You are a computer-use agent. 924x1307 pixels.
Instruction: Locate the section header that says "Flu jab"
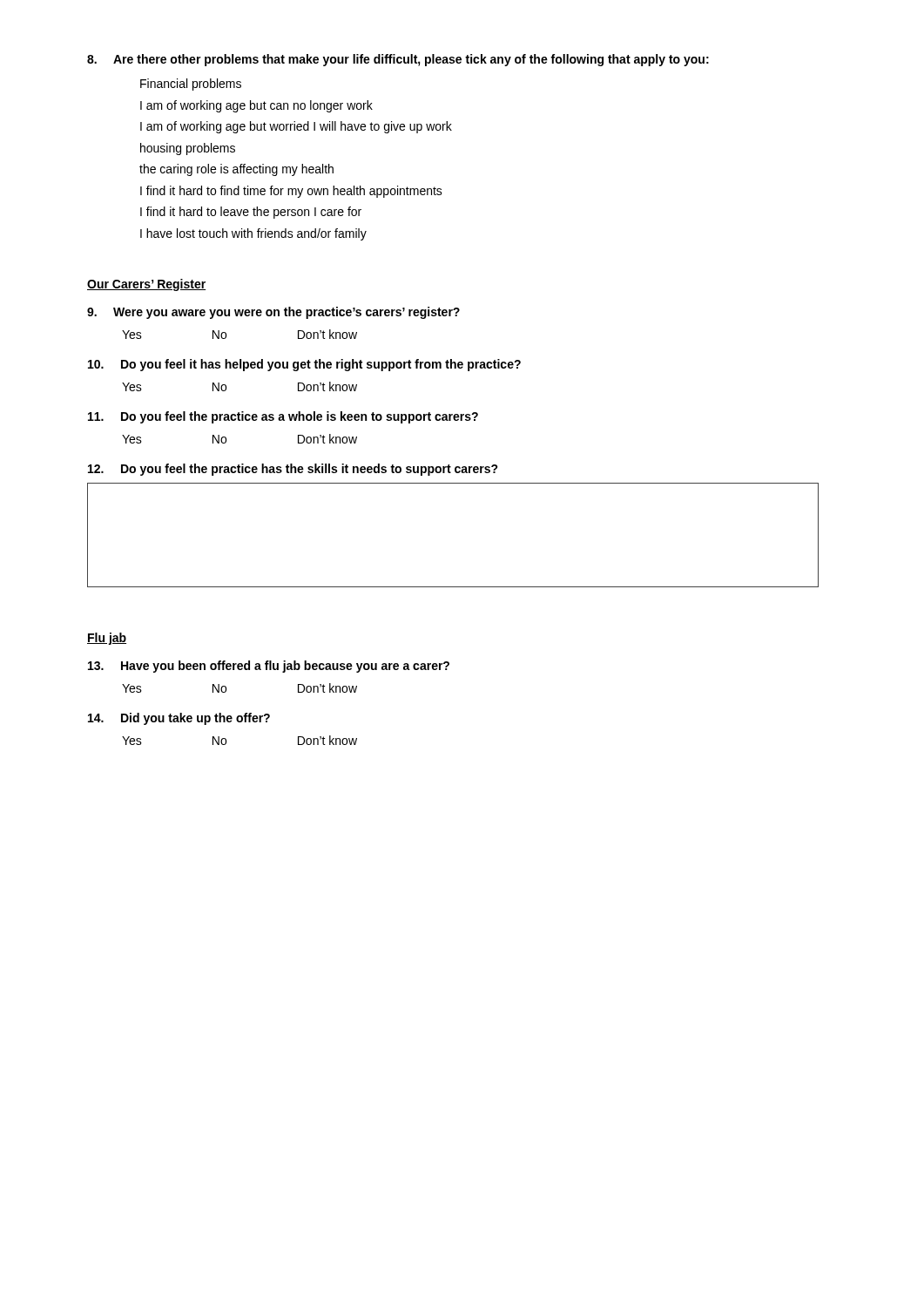coord(107,638)
